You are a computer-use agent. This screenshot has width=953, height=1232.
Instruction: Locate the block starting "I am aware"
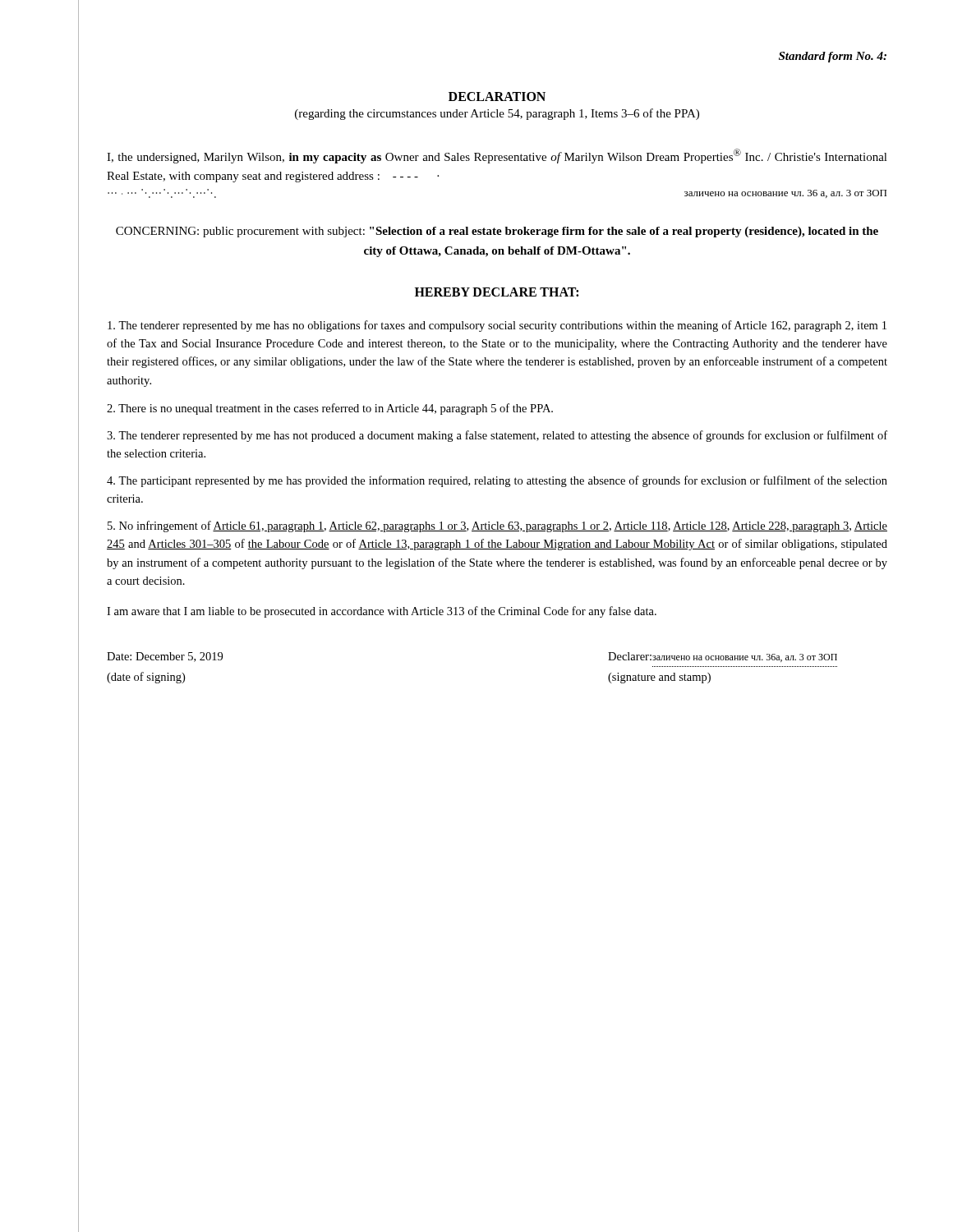pyautogui.click(x=382, y=611)
